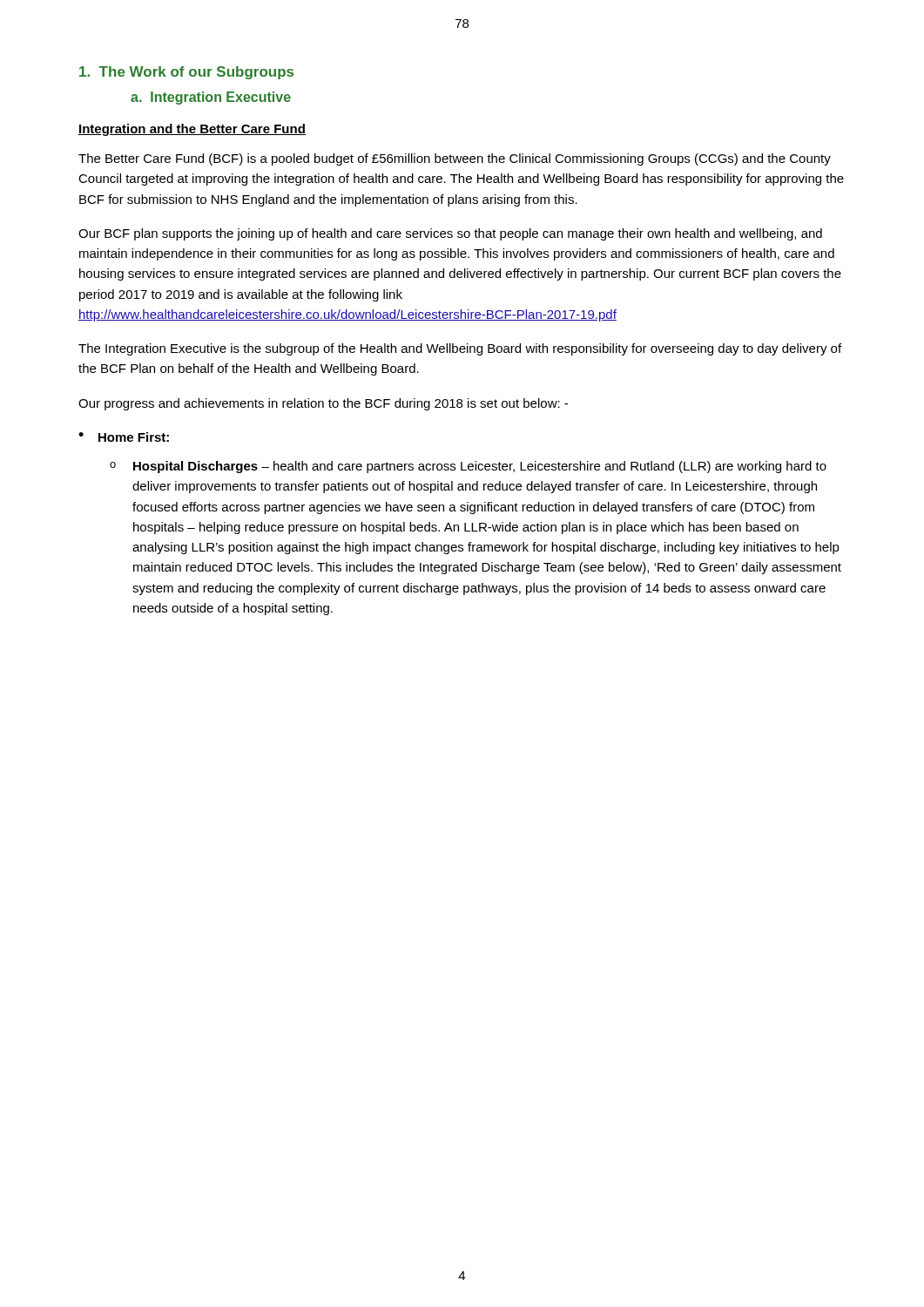Where is the passage that starts "The Better Care Fund (BCF) is"?
924x1307 pixels.
(461, 178)
